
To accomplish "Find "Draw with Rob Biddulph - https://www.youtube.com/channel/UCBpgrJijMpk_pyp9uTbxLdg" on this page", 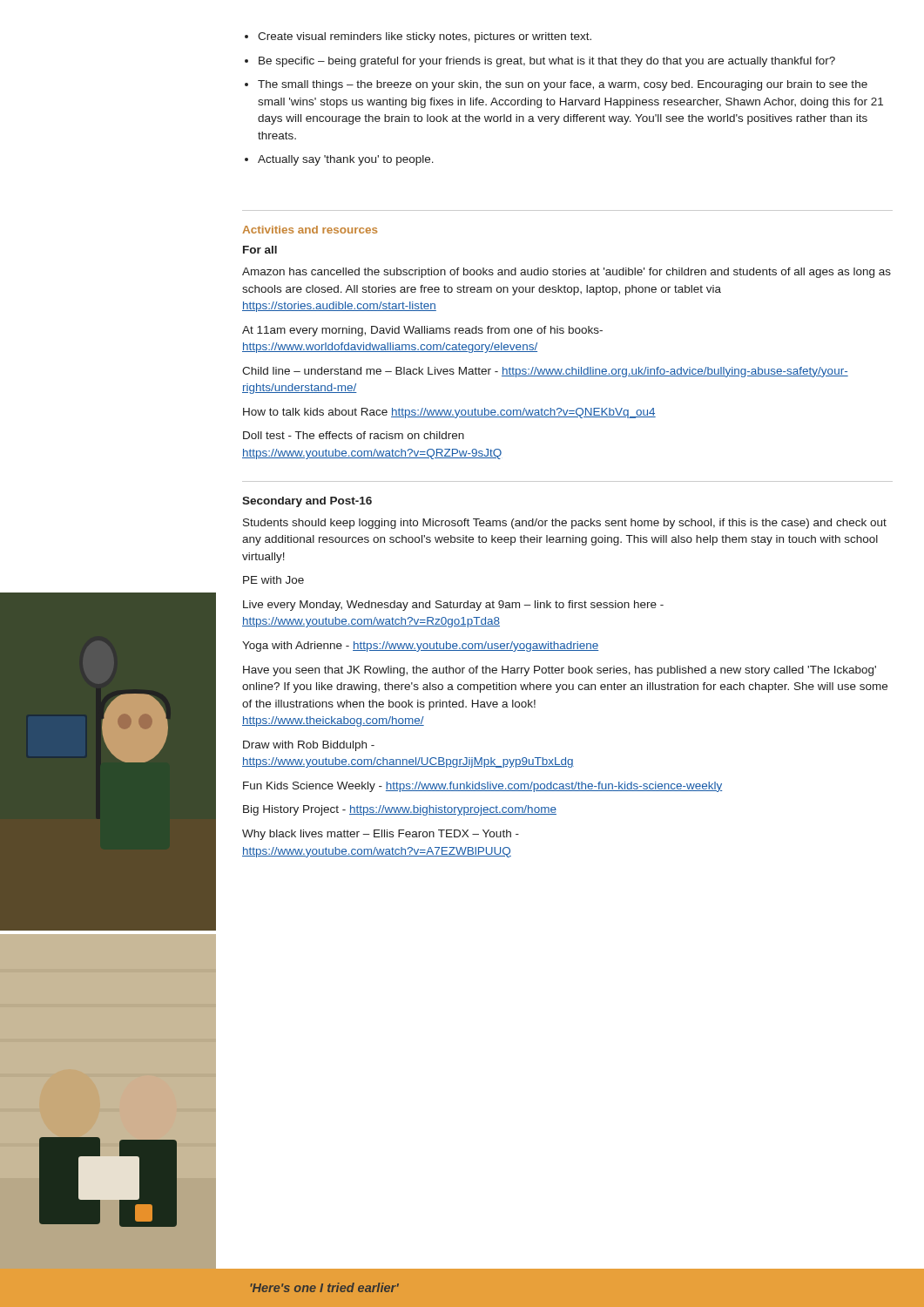I will click(x=408, y=753).
